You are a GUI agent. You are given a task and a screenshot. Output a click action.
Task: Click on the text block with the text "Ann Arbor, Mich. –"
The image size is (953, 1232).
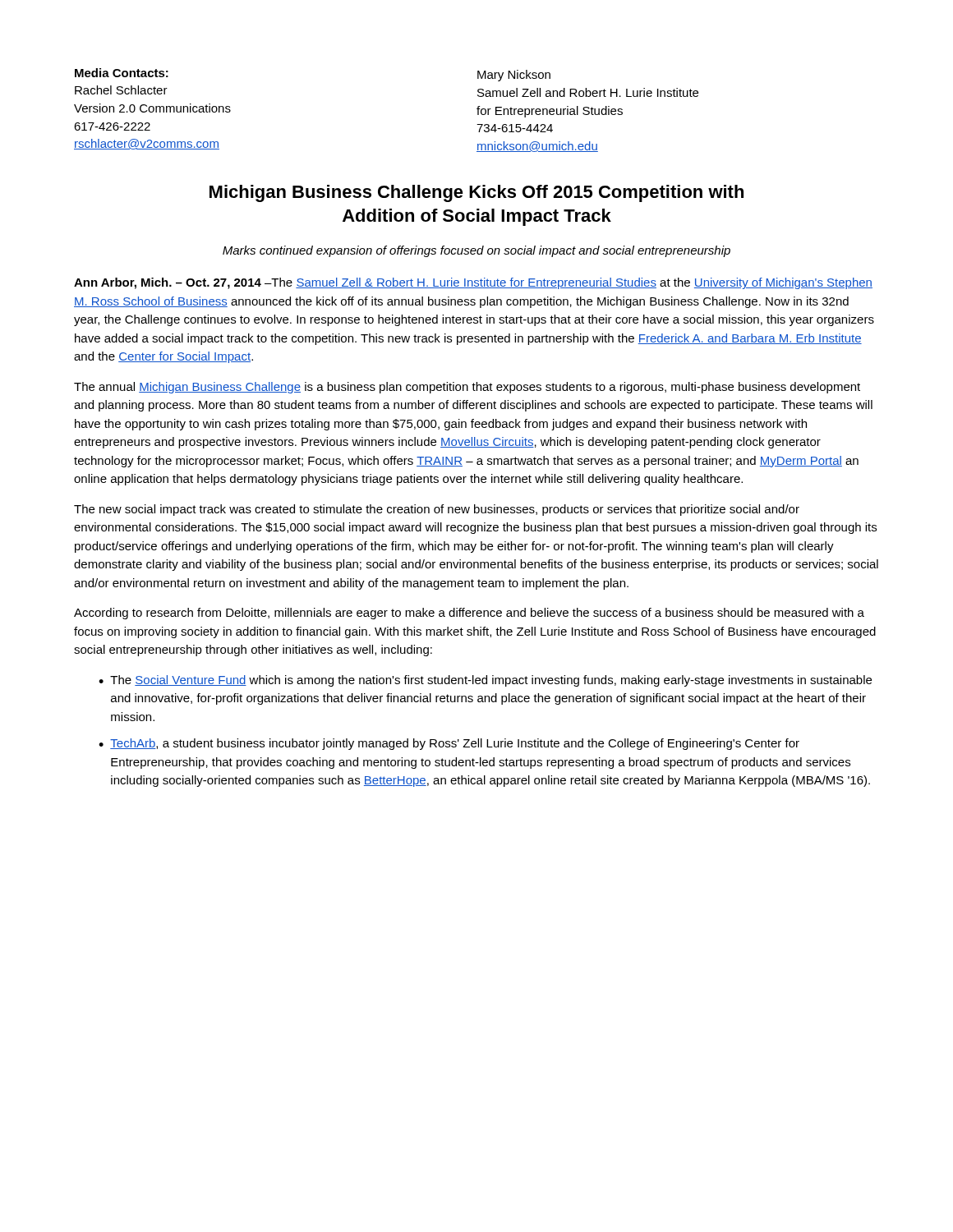[474, 319]
